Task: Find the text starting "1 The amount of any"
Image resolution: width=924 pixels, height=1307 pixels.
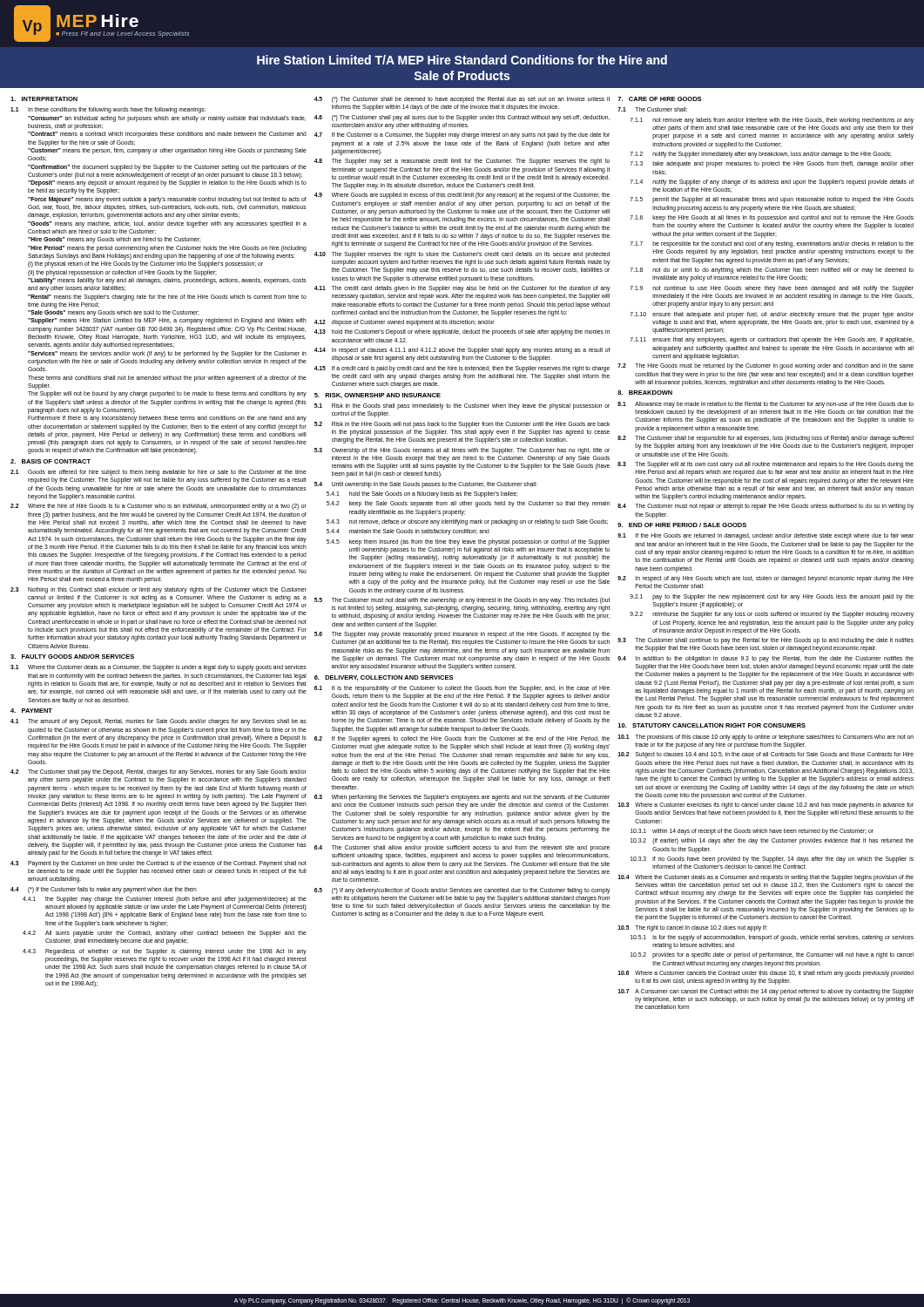Action: [x=158, y=852]
